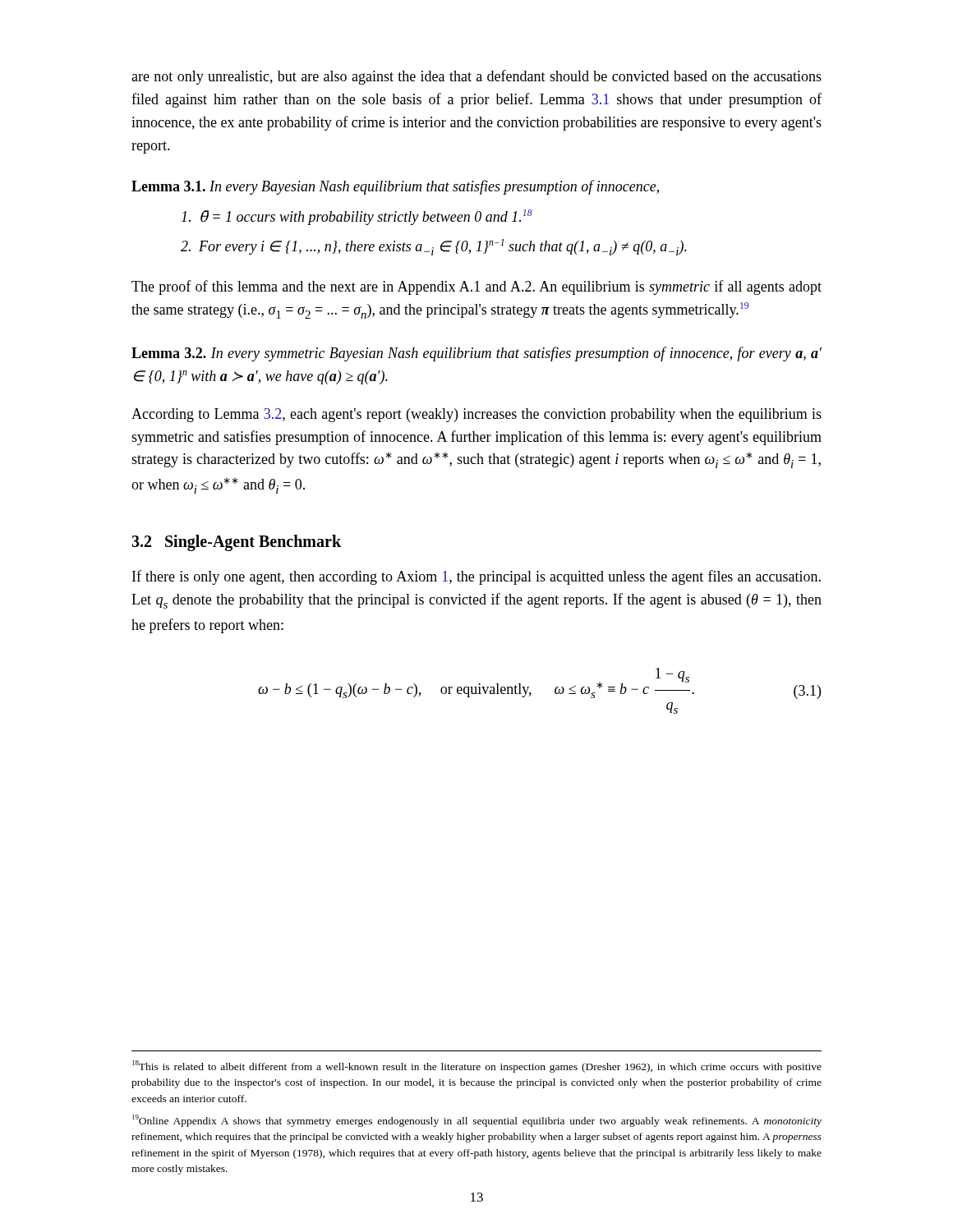Click the passage that begins "The proof of this"
Viewport: 953px width, 1232px height.
tap(476, 300)
